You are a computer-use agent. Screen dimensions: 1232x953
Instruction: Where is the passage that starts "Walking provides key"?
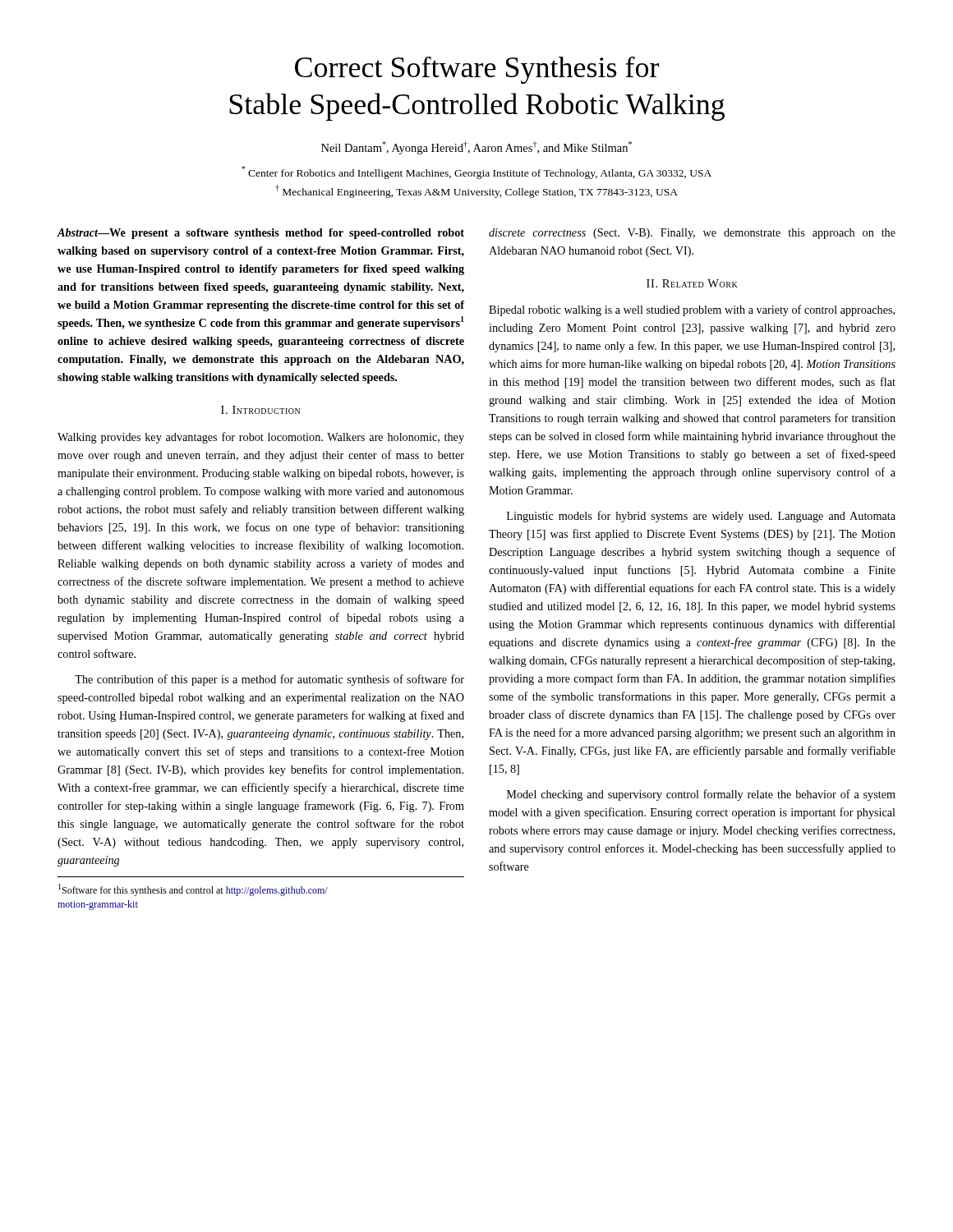(x=261, y=648)
